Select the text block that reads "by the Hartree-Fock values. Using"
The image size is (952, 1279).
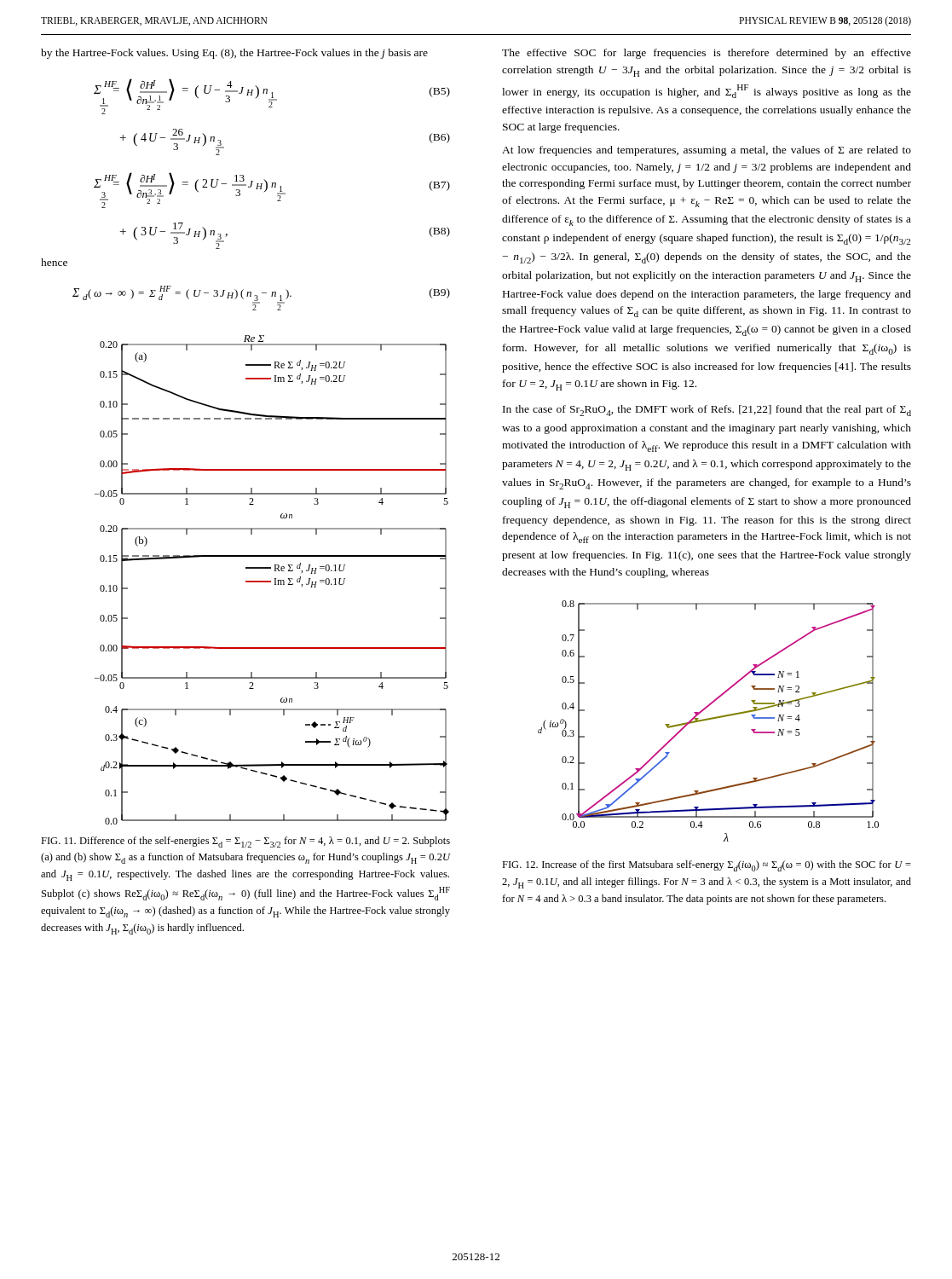[234, 52]
